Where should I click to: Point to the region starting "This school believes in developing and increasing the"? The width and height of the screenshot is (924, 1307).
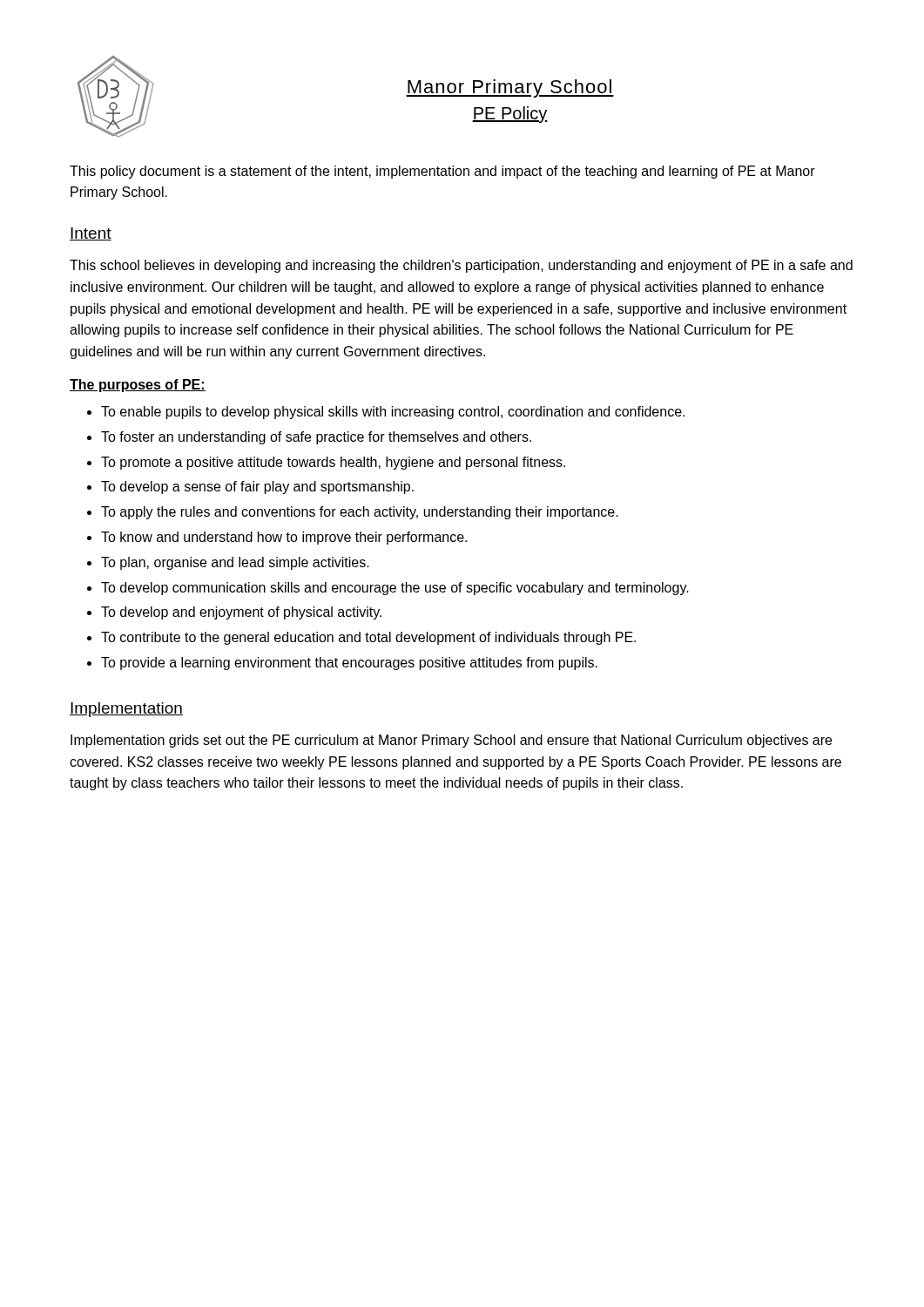(x=461, y=309)
